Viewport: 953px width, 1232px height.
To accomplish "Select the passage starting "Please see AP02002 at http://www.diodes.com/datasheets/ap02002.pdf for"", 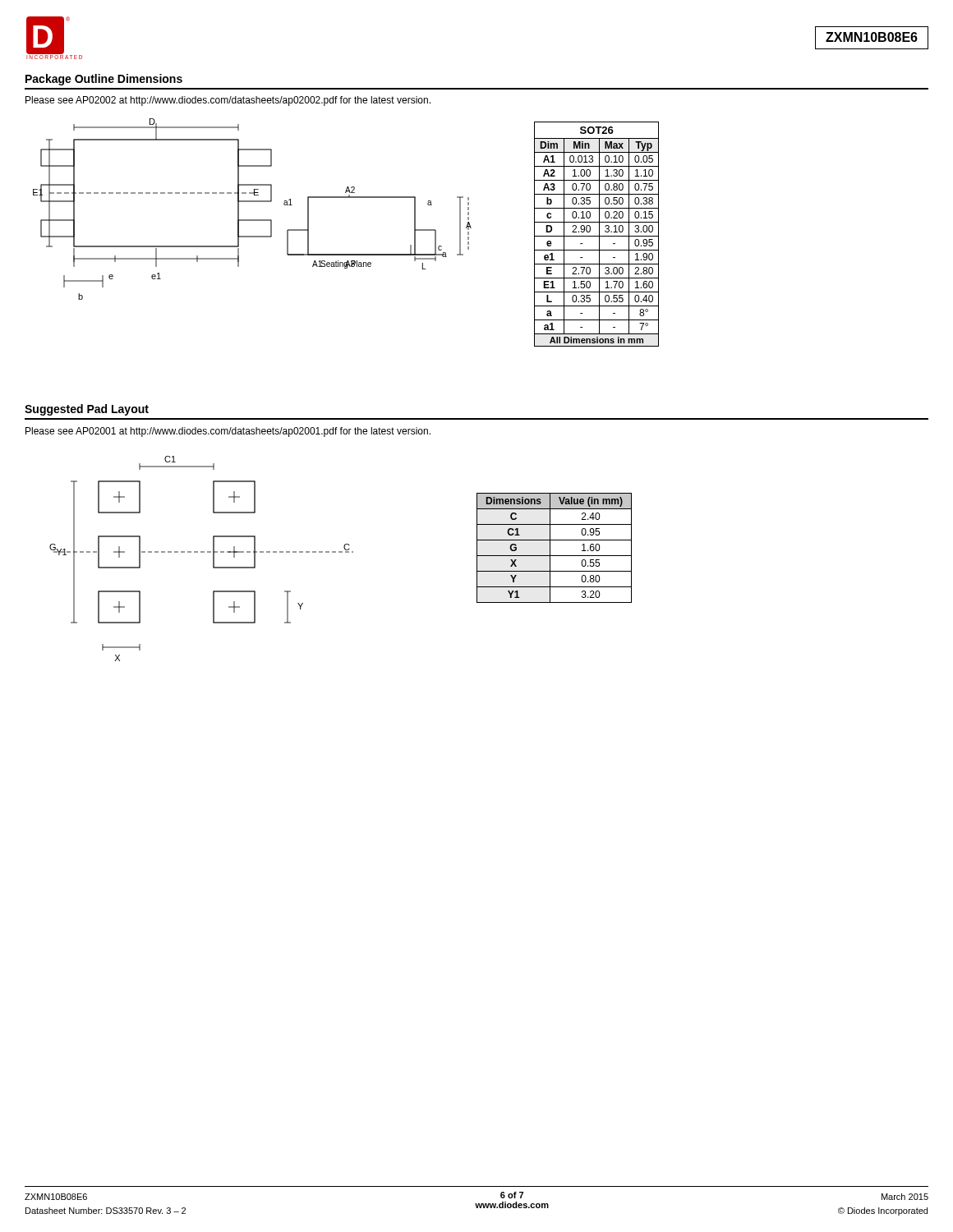I will tap(228, 100).
